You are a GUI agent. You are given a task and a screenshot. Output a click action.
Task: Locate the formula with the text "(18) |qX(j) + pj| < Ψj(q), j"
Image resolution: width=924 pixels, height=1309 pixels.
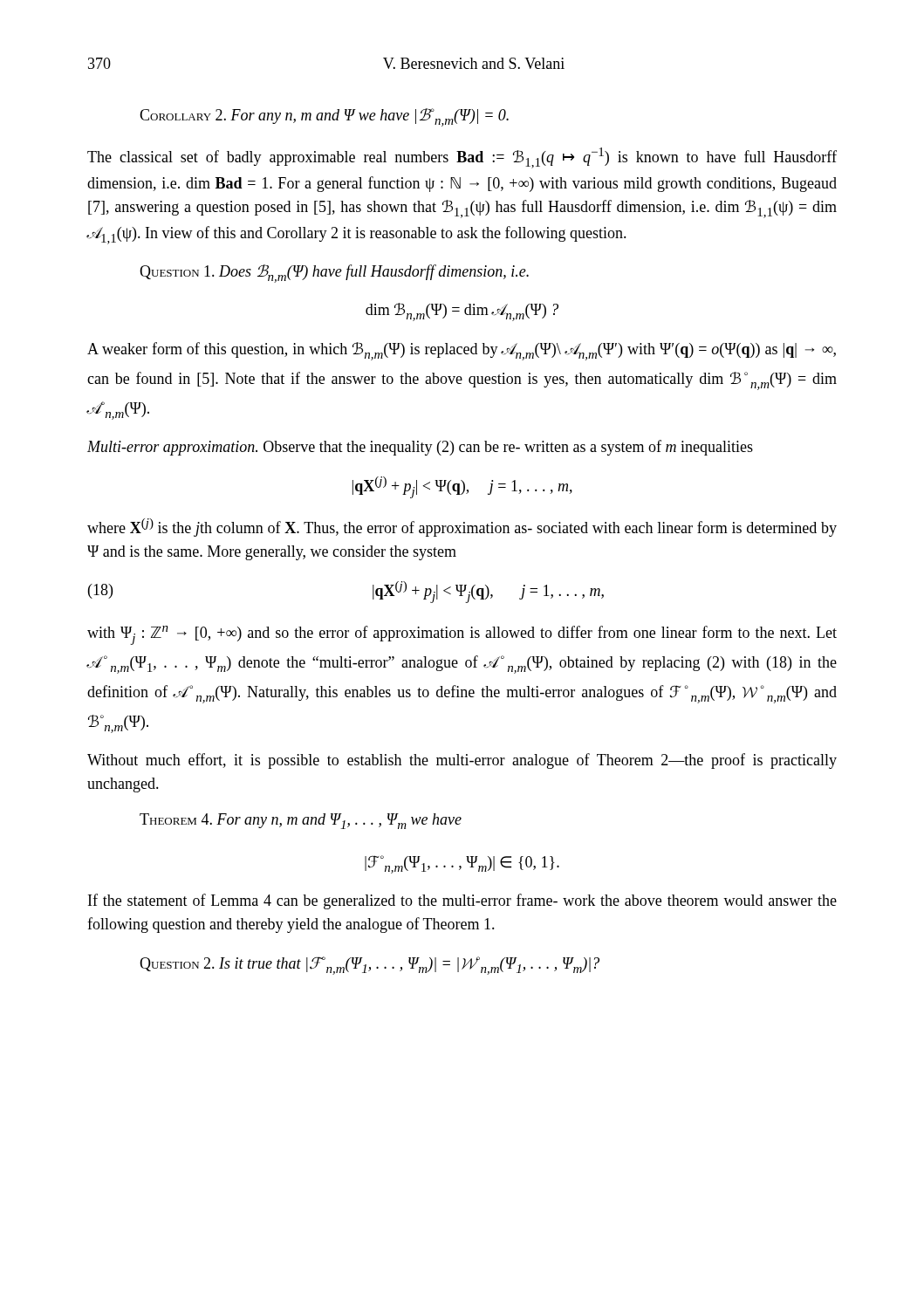pyautogui.click(x=462, y=591)
